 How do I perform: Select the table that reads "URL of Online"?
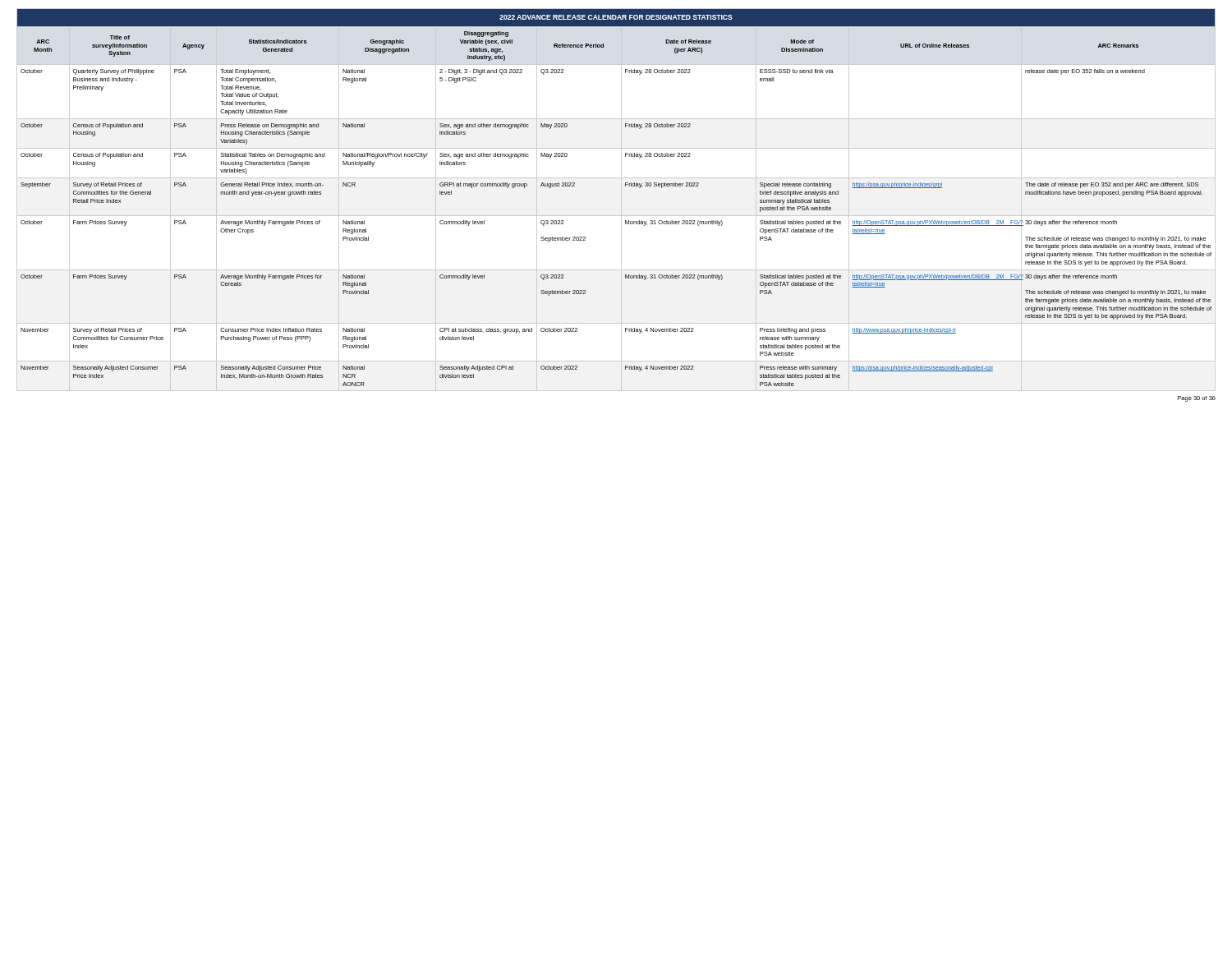coord(616,200)
